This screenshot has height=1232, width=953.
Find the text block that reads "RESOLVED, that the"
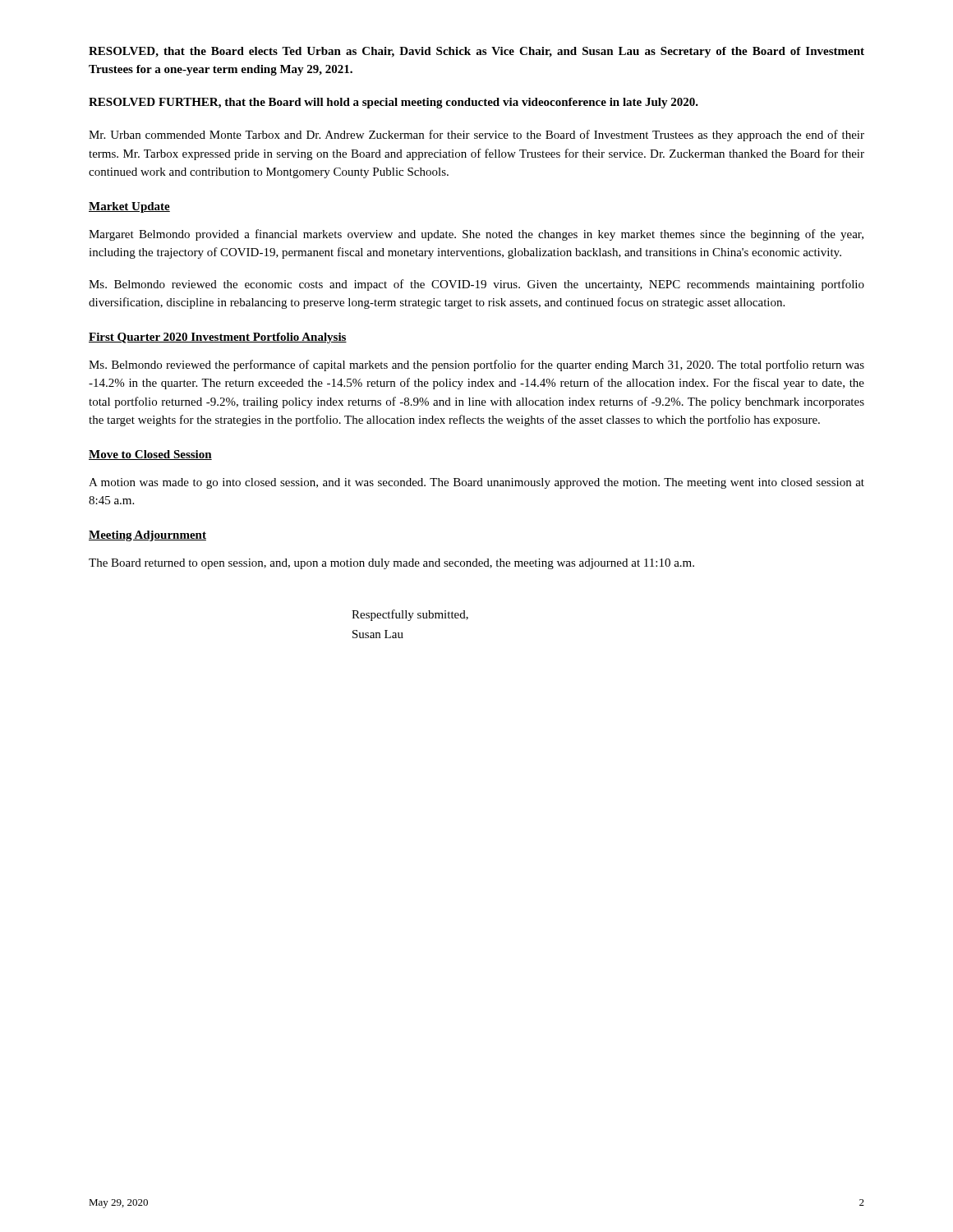(x=476, y=61)
